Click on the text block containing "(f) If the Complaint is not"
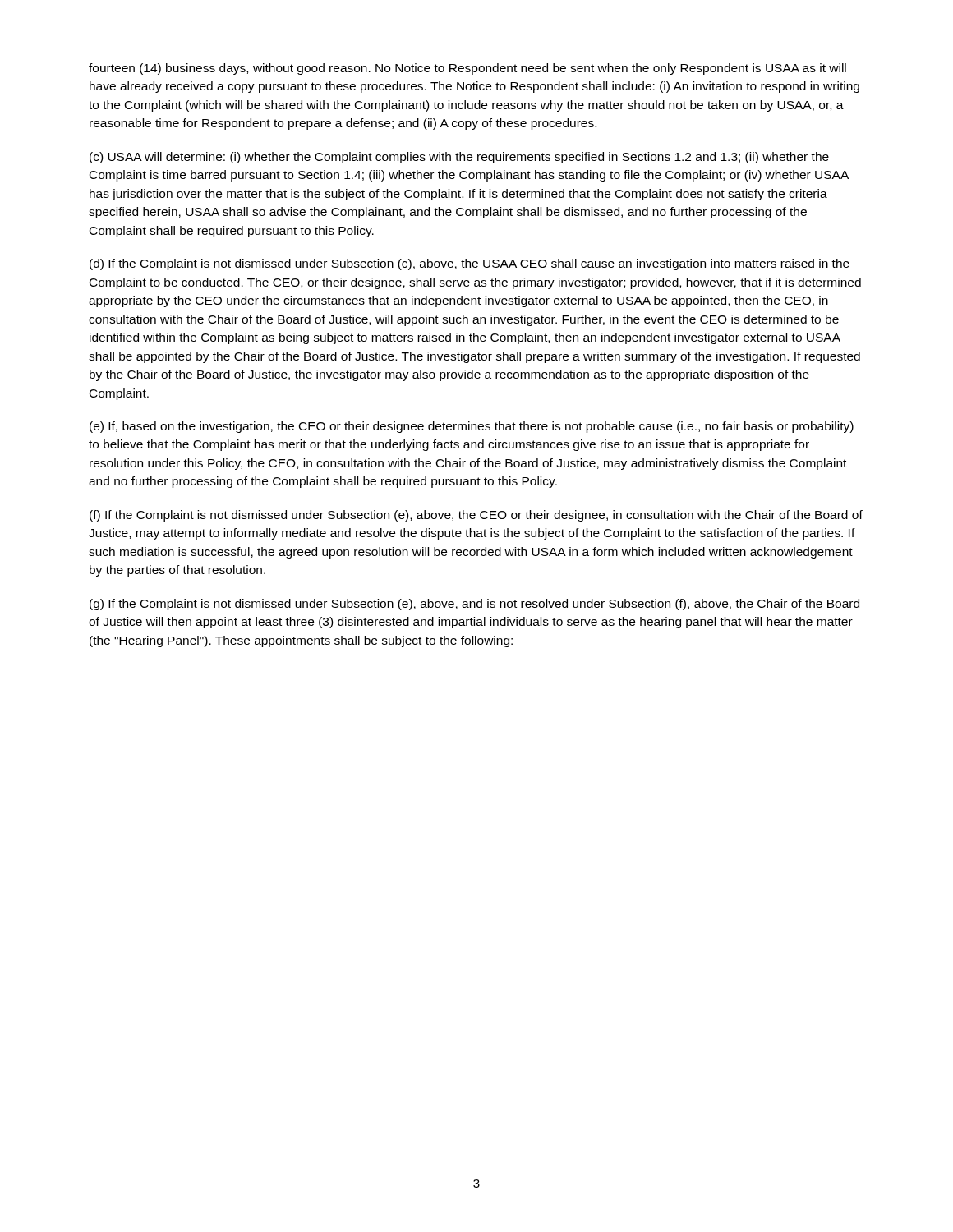 point(476,542)
